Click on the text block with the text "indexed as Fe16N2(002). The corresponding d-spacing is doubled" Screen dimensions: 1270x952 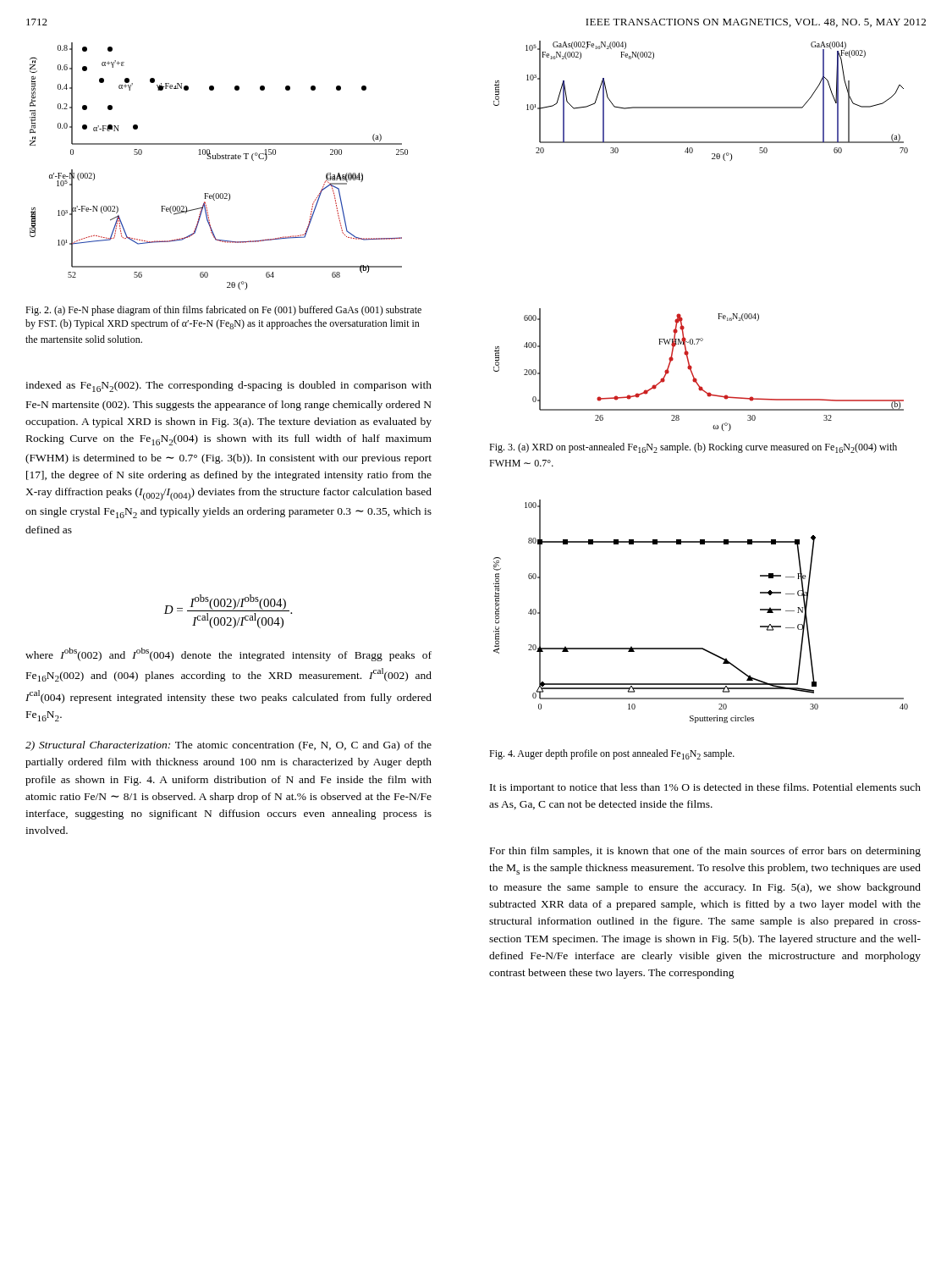coord(228,457)
